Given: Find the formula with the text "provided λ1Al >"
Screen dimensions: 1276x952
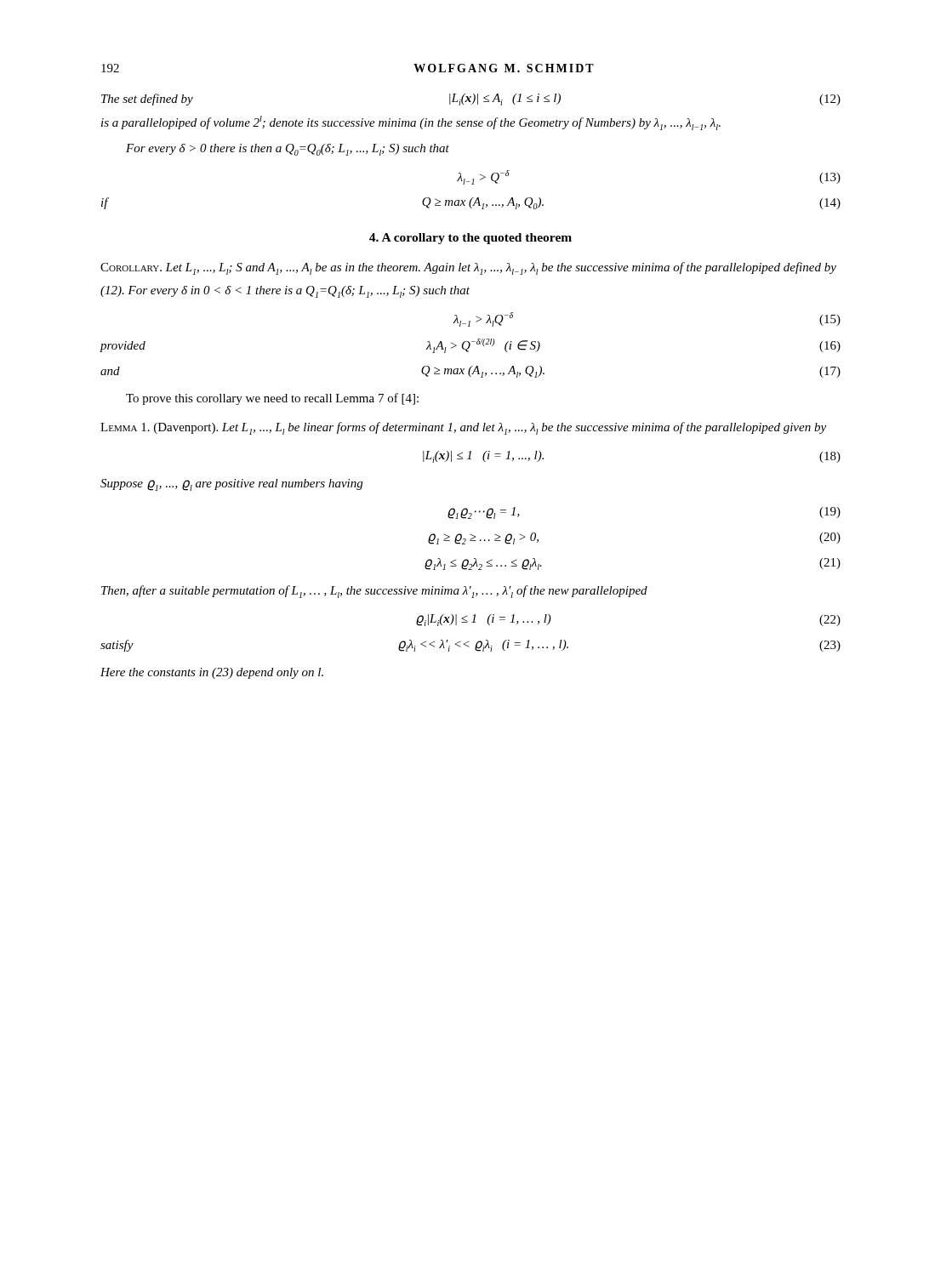Looking at the screenshot, I should 470,346.
